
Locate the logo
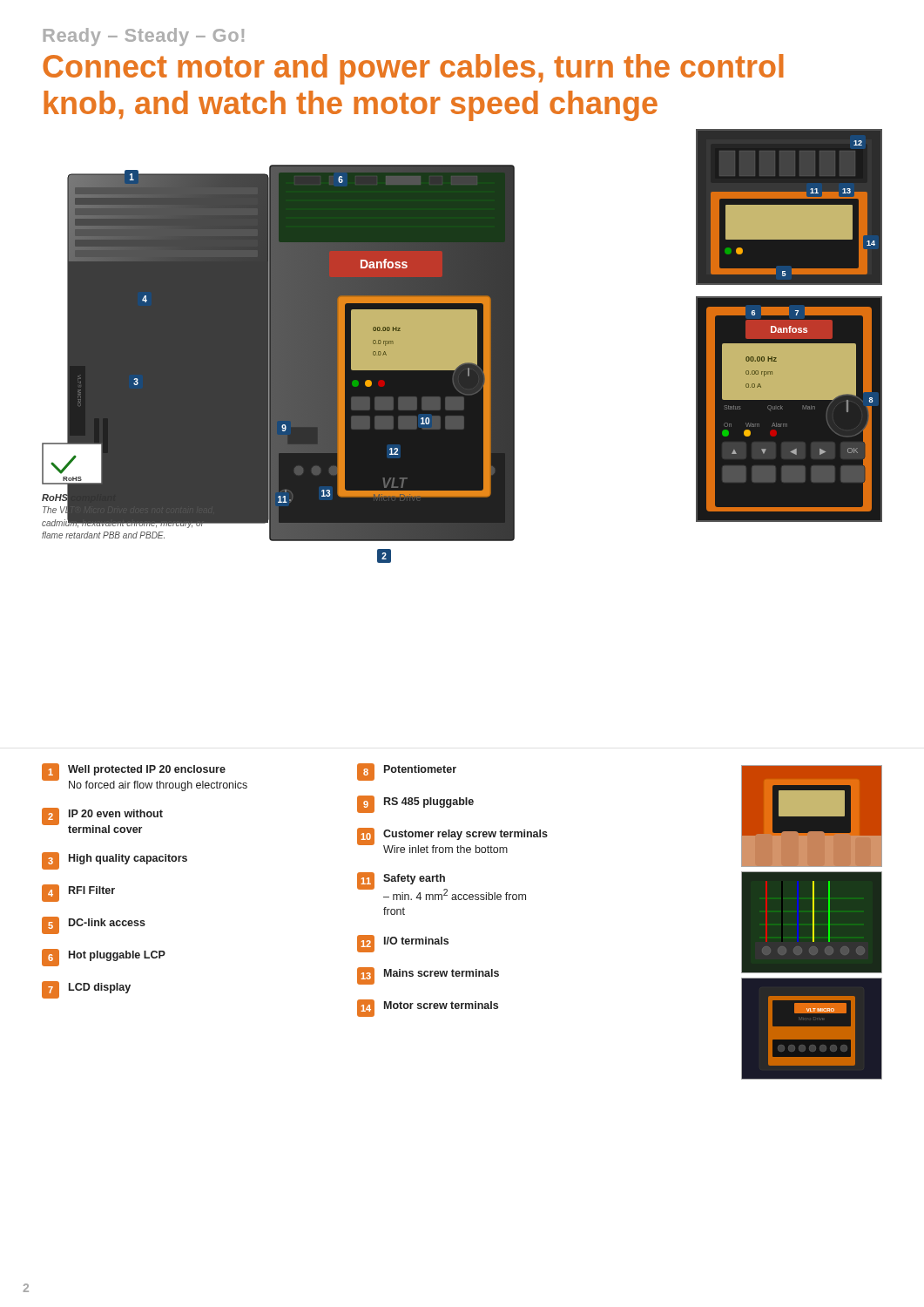click(x=77, y=464)
